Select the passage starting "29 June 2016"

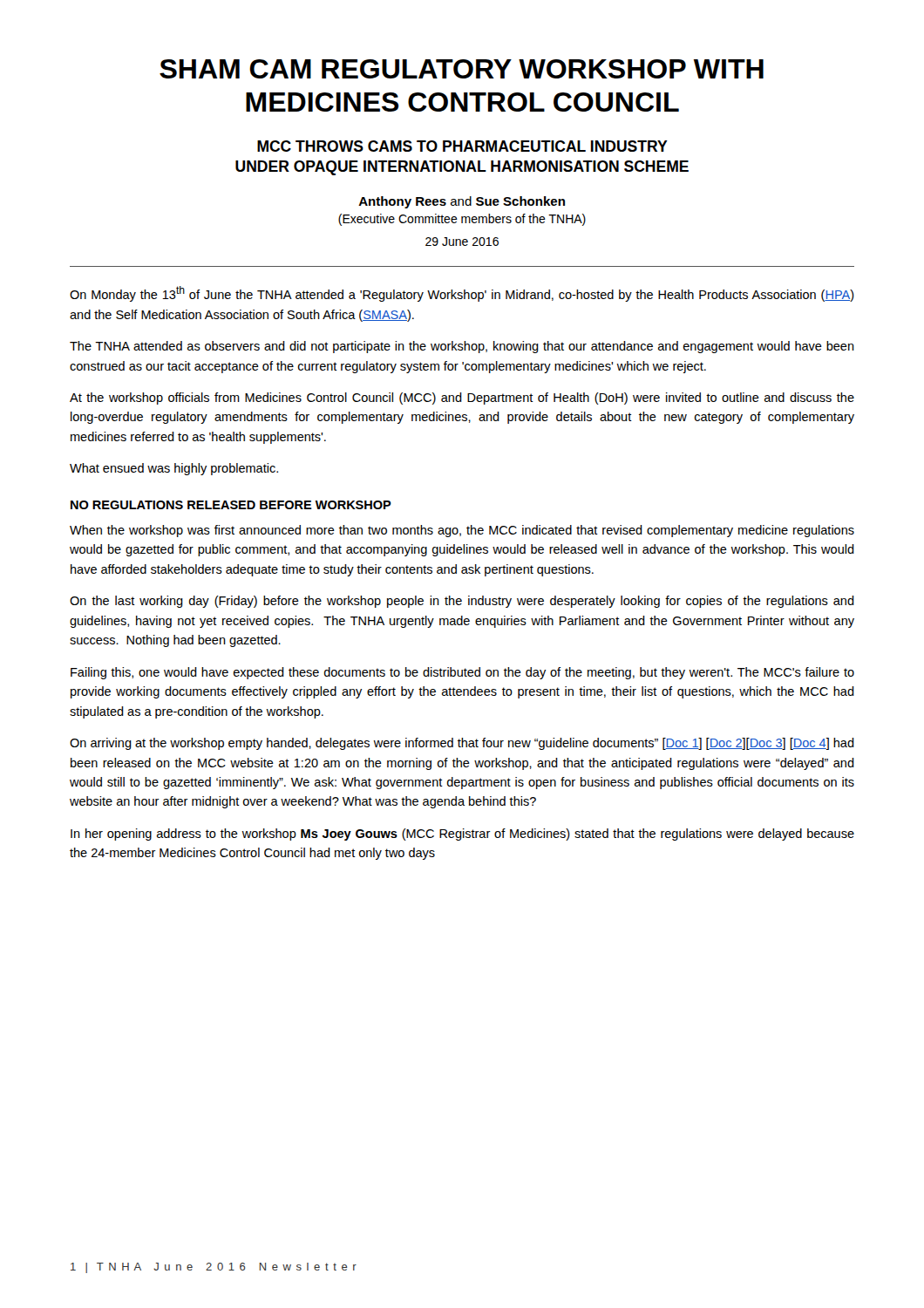[x=462, y=242]
